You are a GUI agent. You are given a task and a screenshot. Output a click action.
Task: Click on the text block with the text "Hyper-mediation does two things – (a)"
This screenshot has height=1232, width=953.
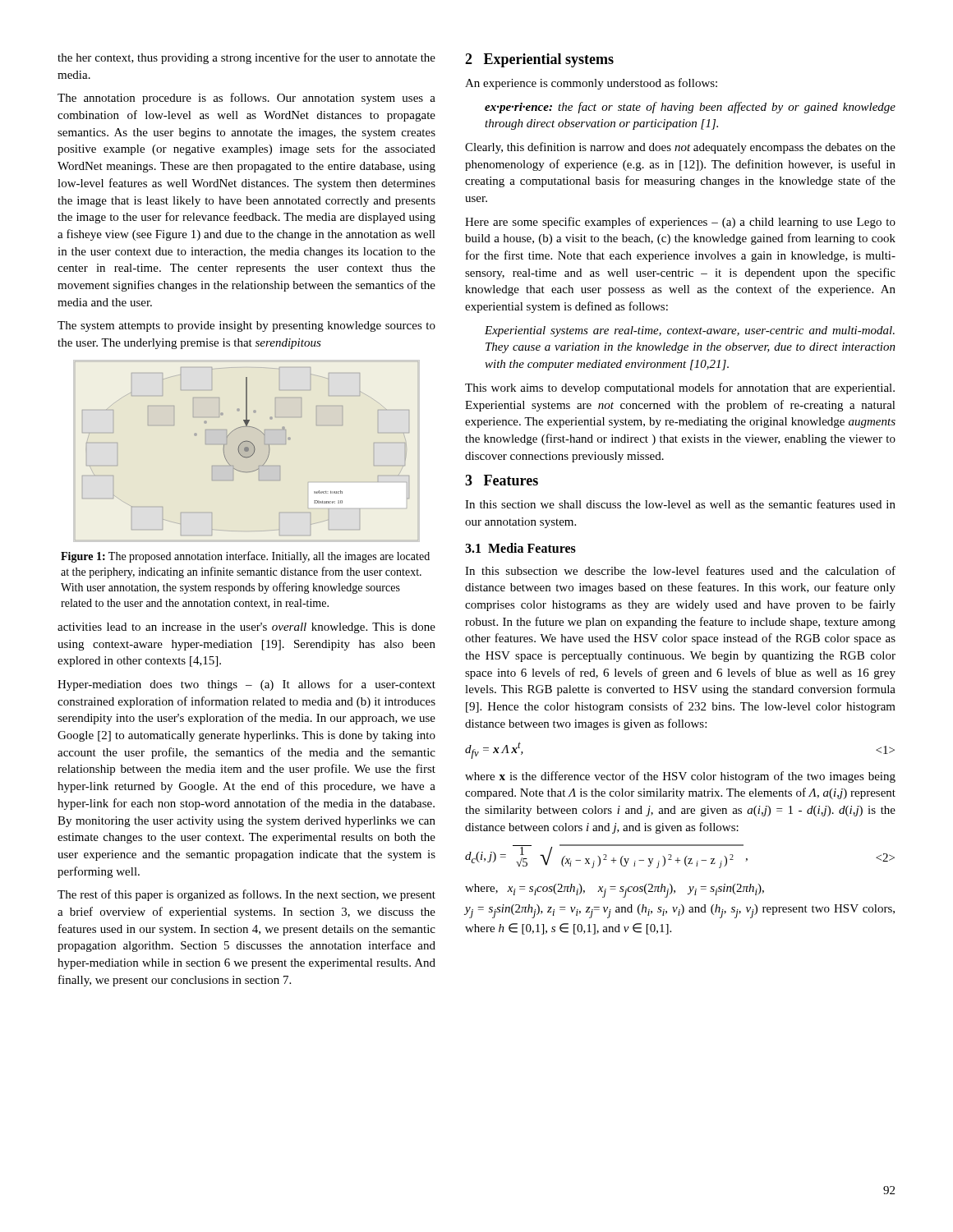coord(246,778)
